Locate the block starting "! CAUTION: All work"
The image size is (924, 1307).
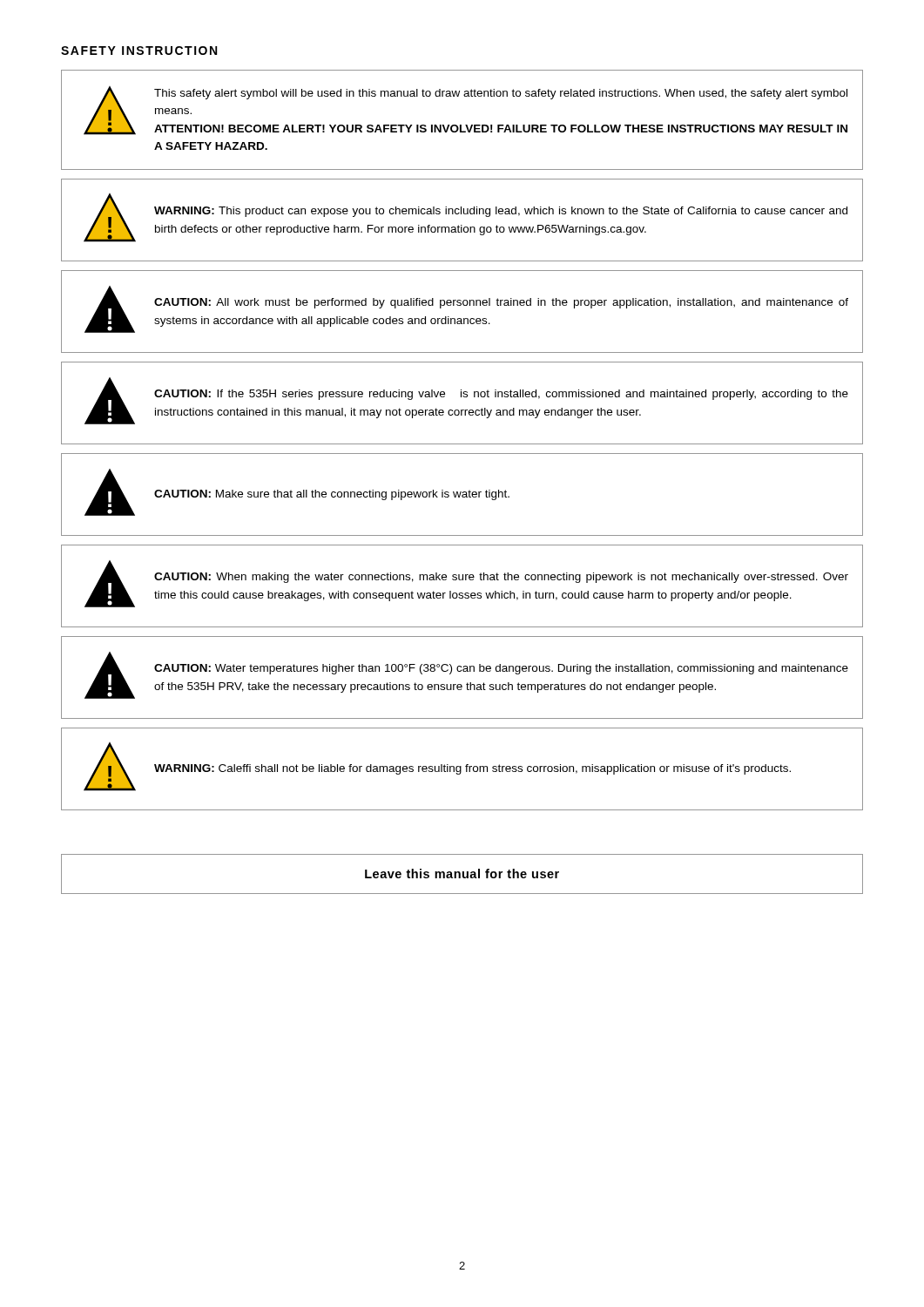pos(465,312)
